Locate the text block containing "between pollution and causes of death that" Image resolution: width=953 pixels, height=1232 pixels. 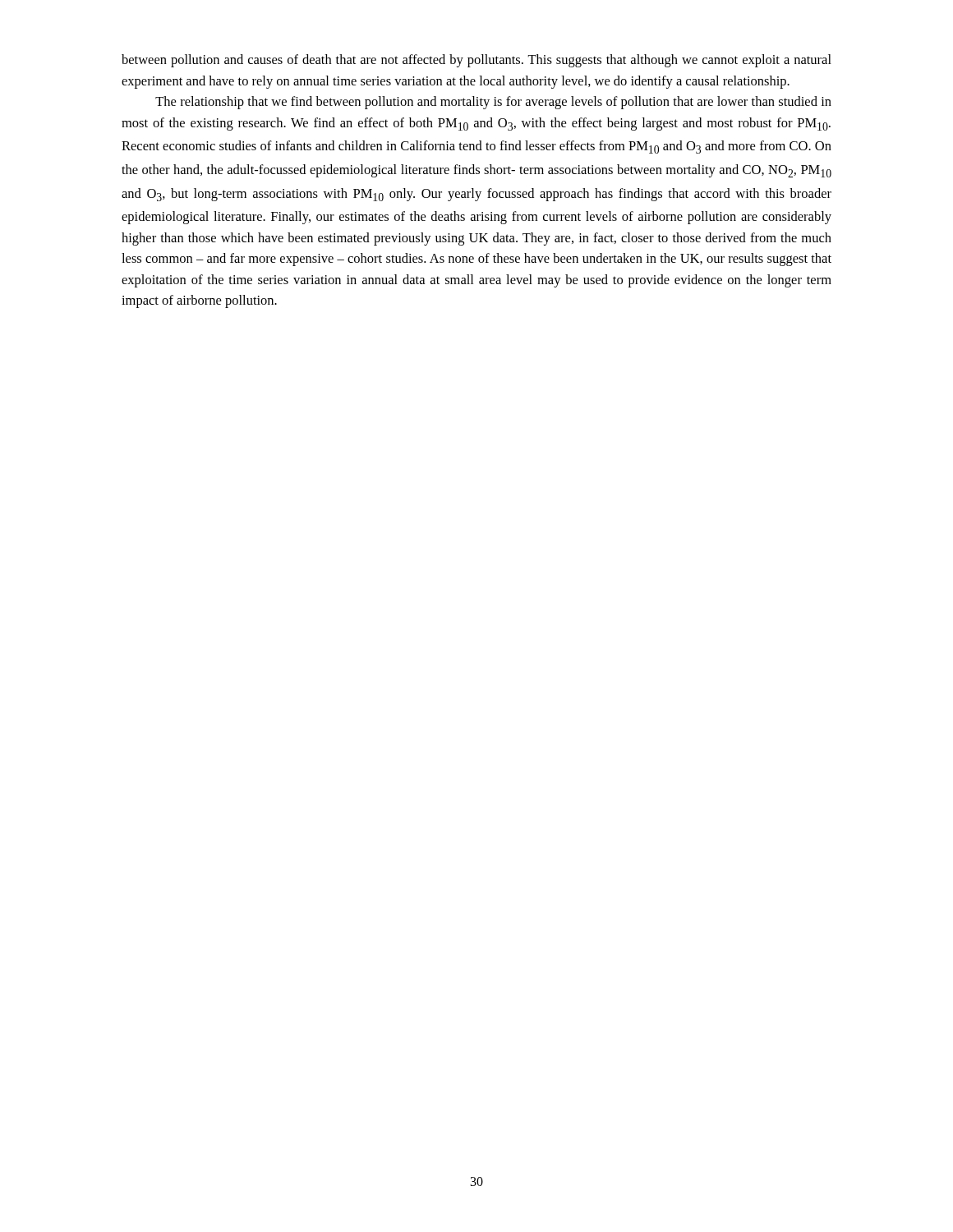(476, 70)
